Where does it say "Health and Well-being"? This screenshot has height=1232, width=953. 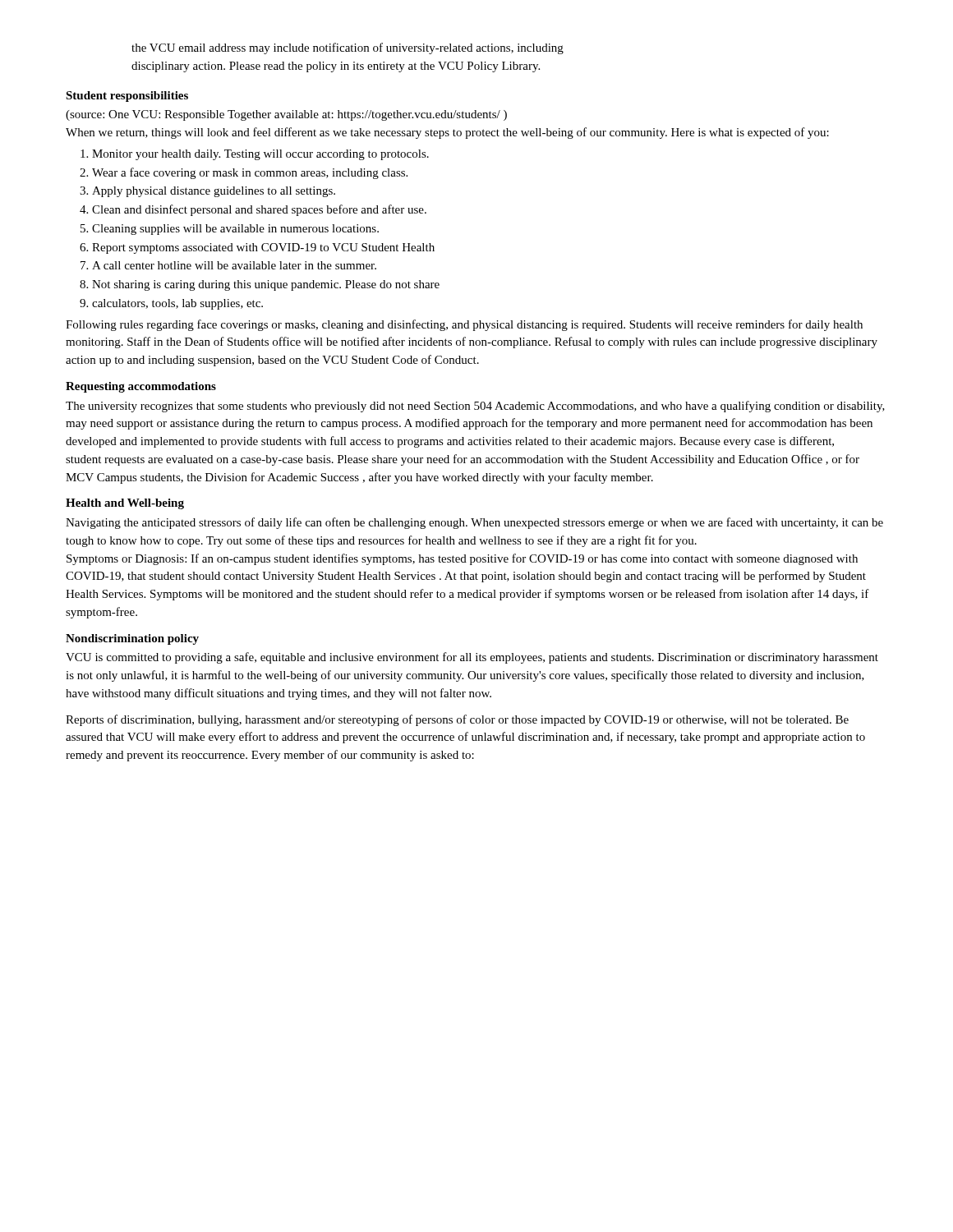[x=125, y=503]
